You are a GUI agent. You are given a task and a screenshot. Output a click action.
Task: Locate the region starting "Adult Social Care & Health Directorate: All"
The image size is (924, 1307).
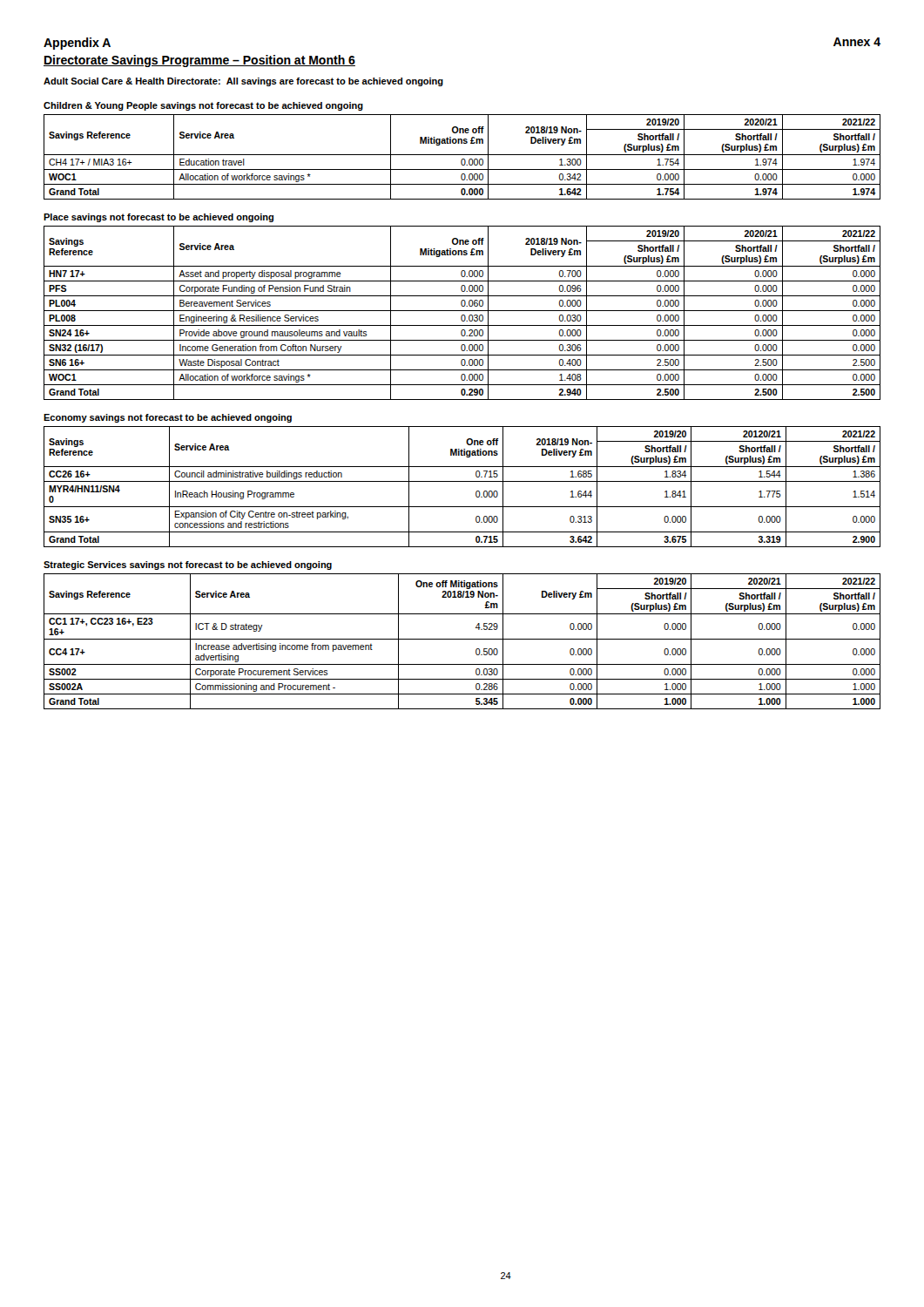tap(243, 81)
